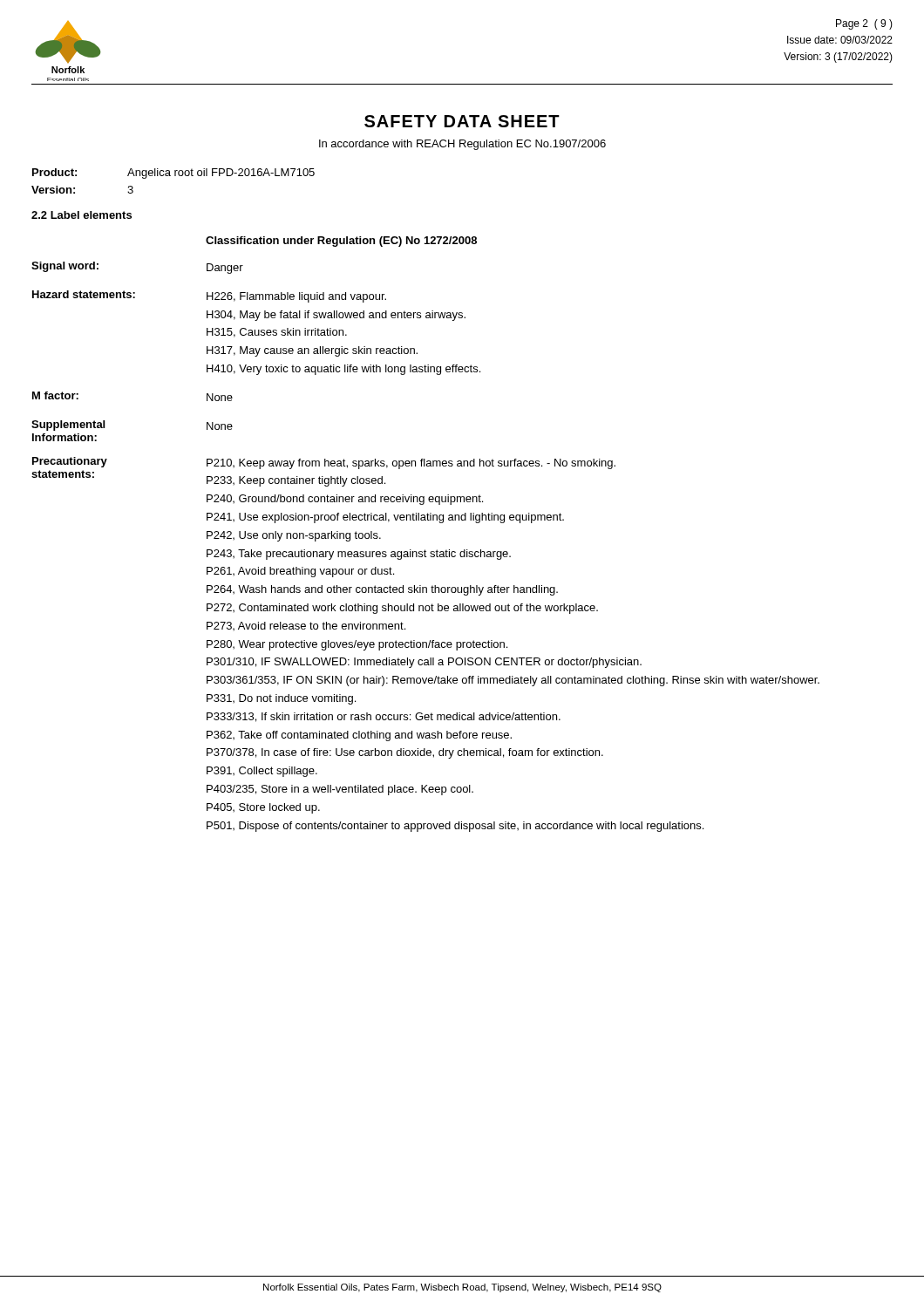Point to "SupplementalInformation: None"
Image resolution: width=924 pixels, height=1308 pixels.
pyautogui.click(x=66, y=425)
